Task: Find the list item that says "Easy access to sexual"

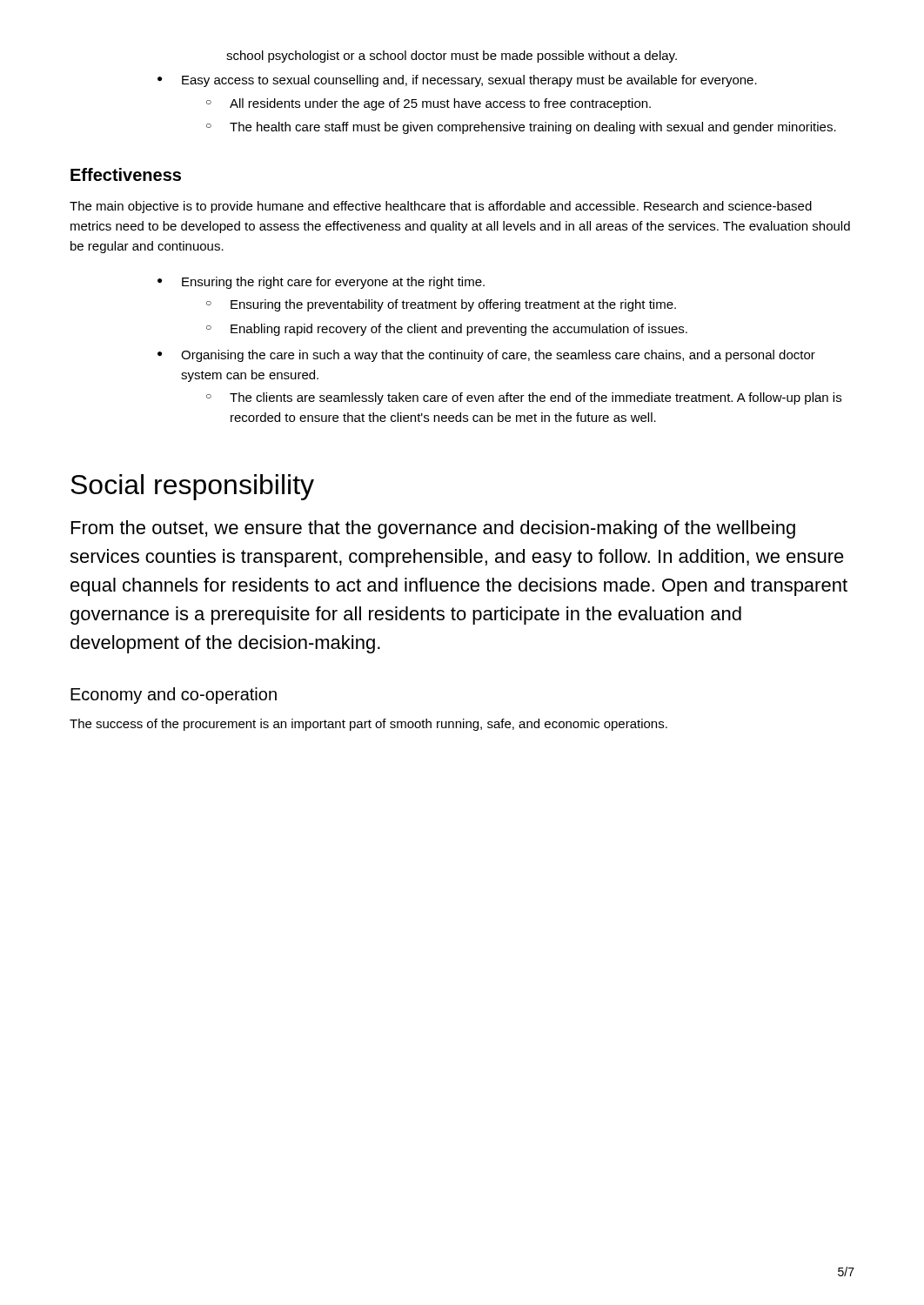Action: coord(518,105)
